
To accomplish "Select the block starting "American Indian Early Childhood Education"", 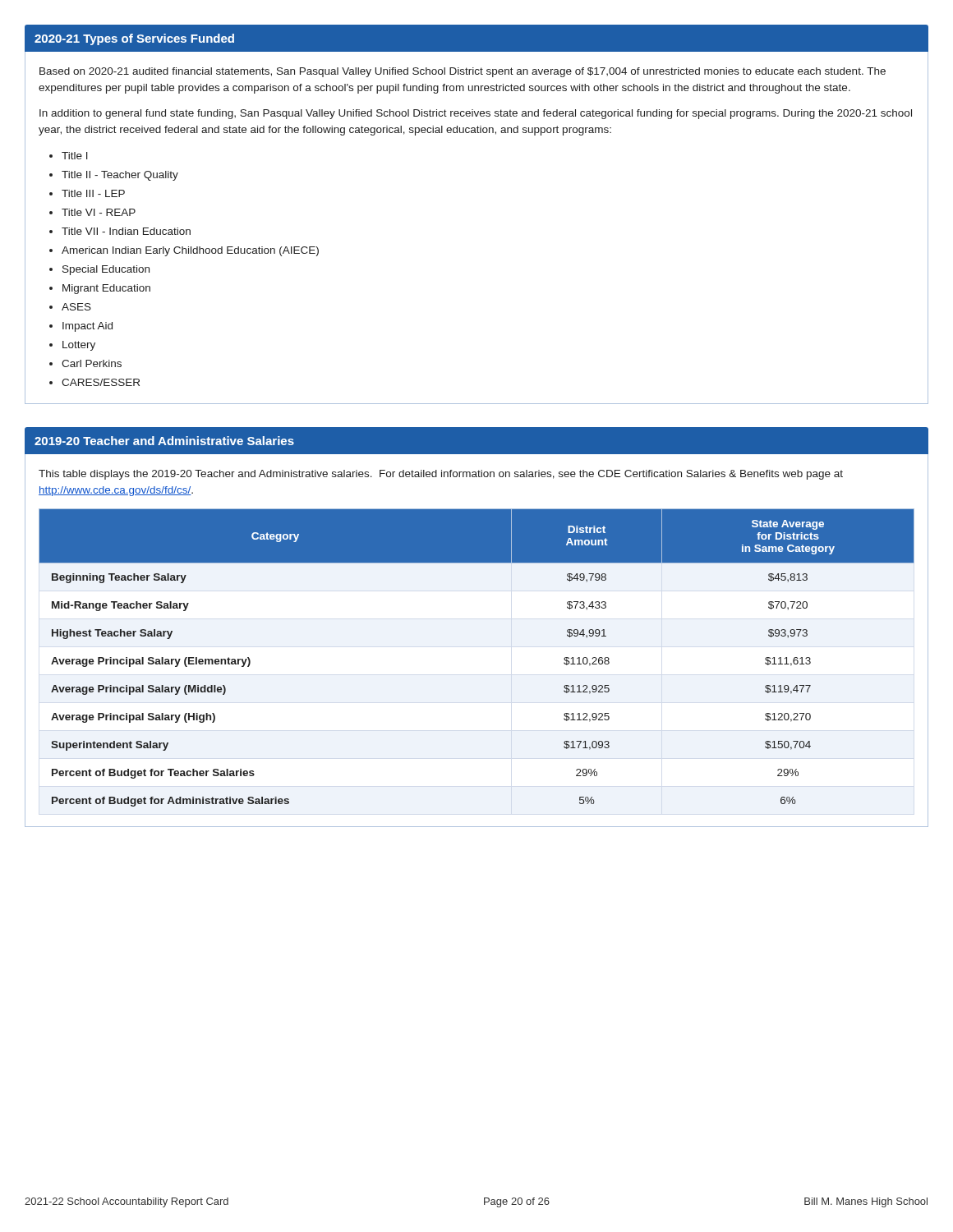I will [x=191, y=250].
